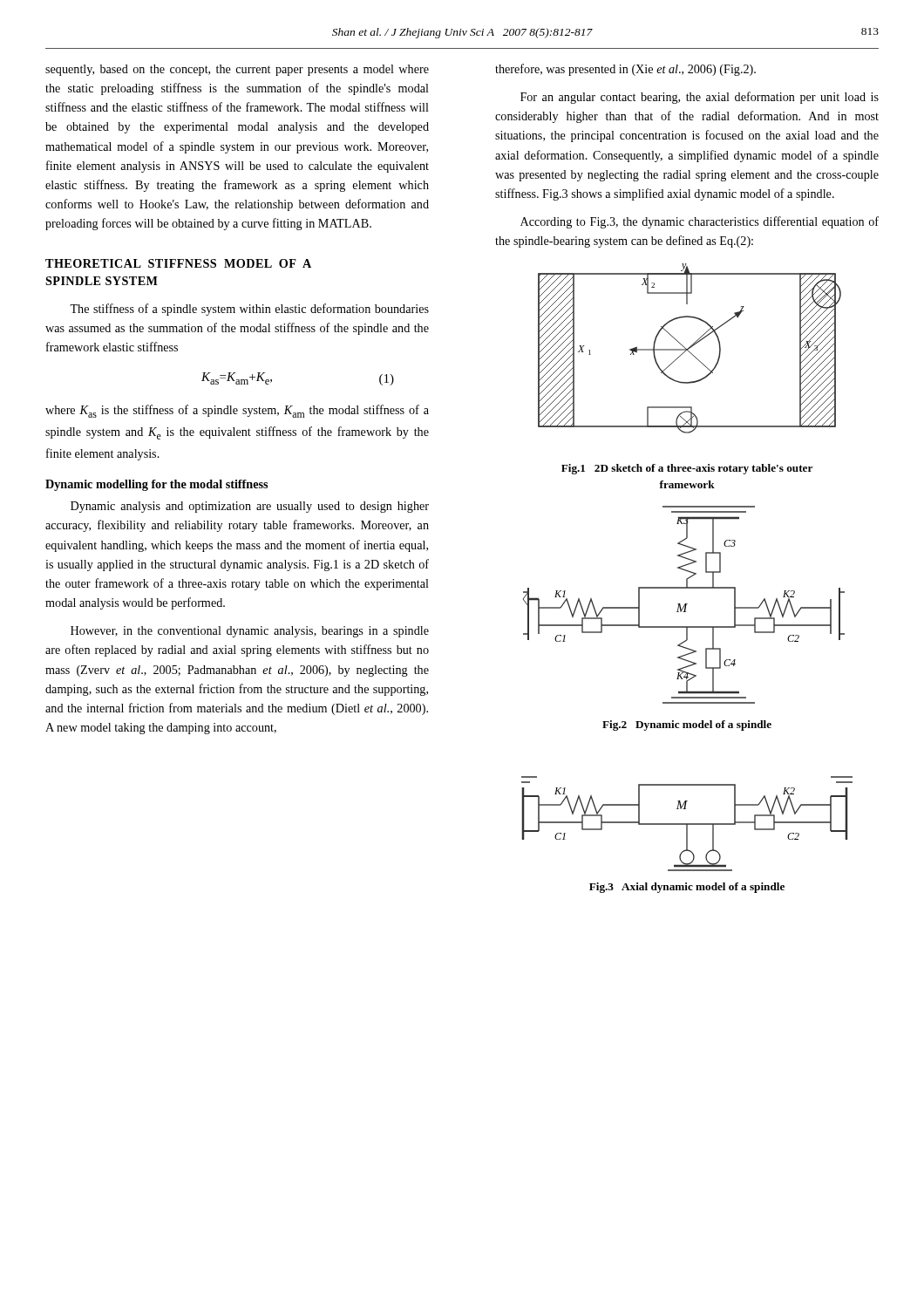Select the text block that says "However, in the"
Image resolution: width=924 pixels, height=1308 pixels.
coord(237,679)
